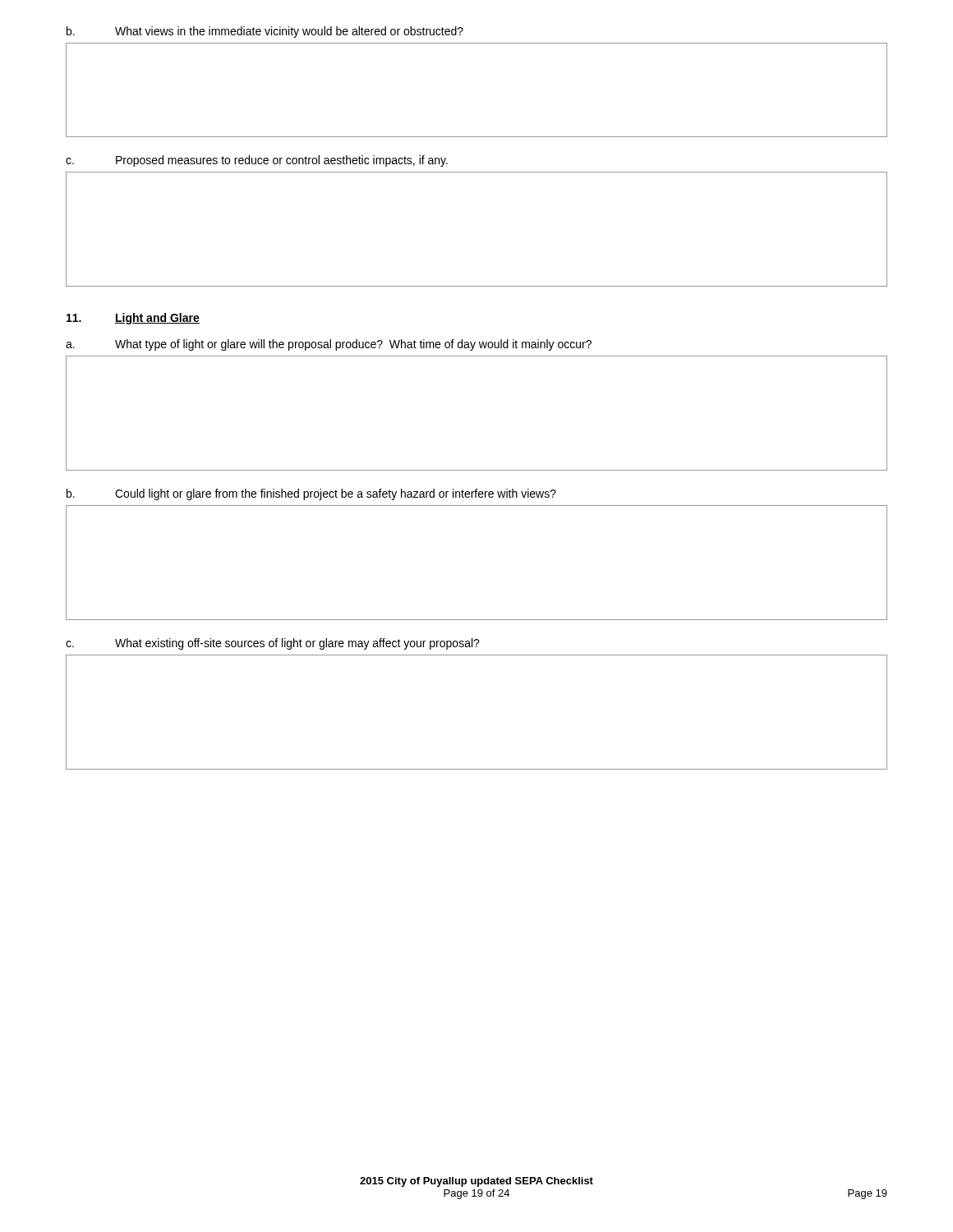The image size is (953, 1232).
Task: Locate the block starting "b. Could light or glare from the"
Action: (x=476, y=494)
